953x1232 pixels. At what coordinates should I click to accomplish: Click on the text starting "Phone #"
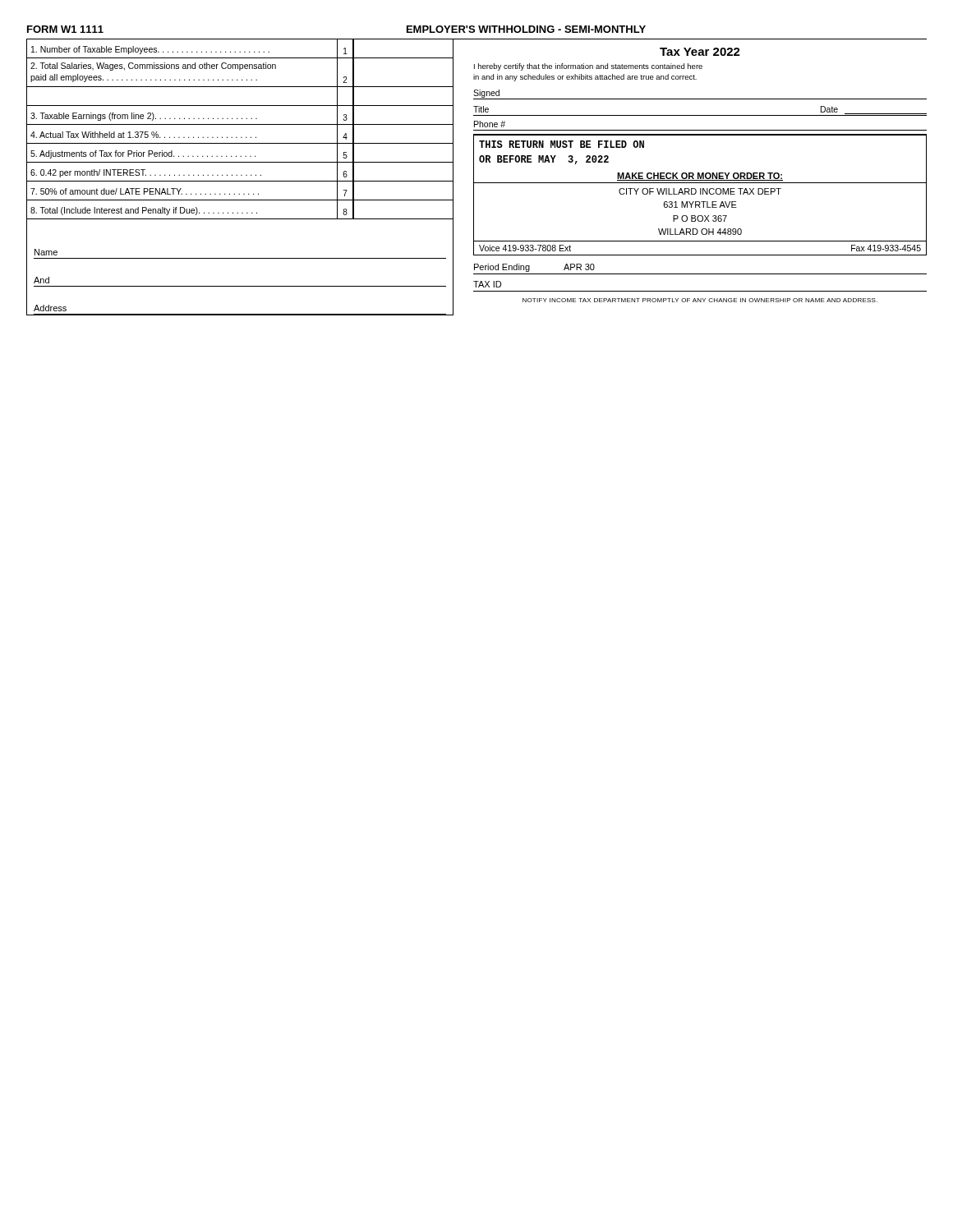coord(700,124)
